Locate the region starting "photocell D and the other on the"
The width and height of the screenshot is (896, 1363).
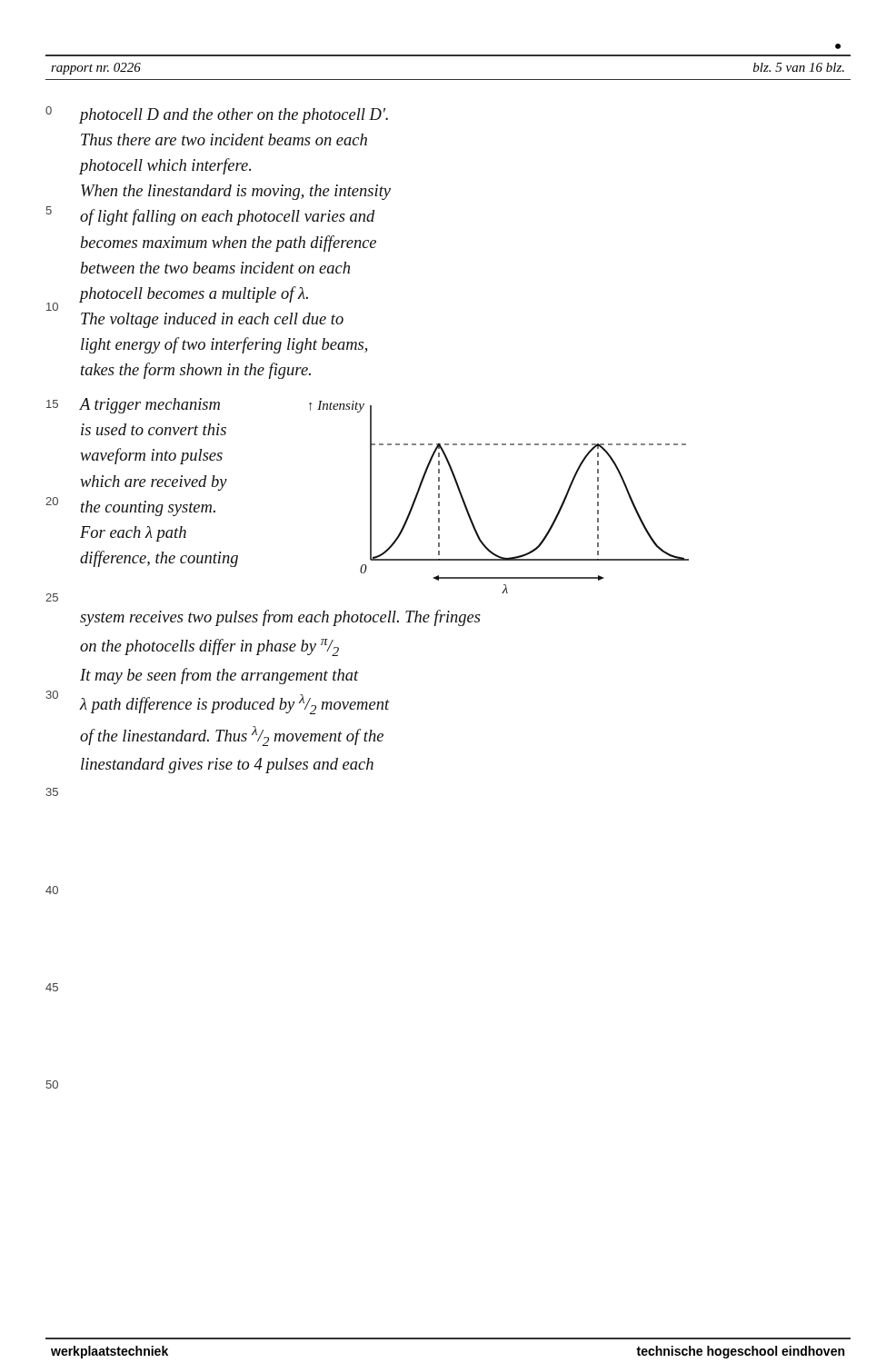[235, 242]
